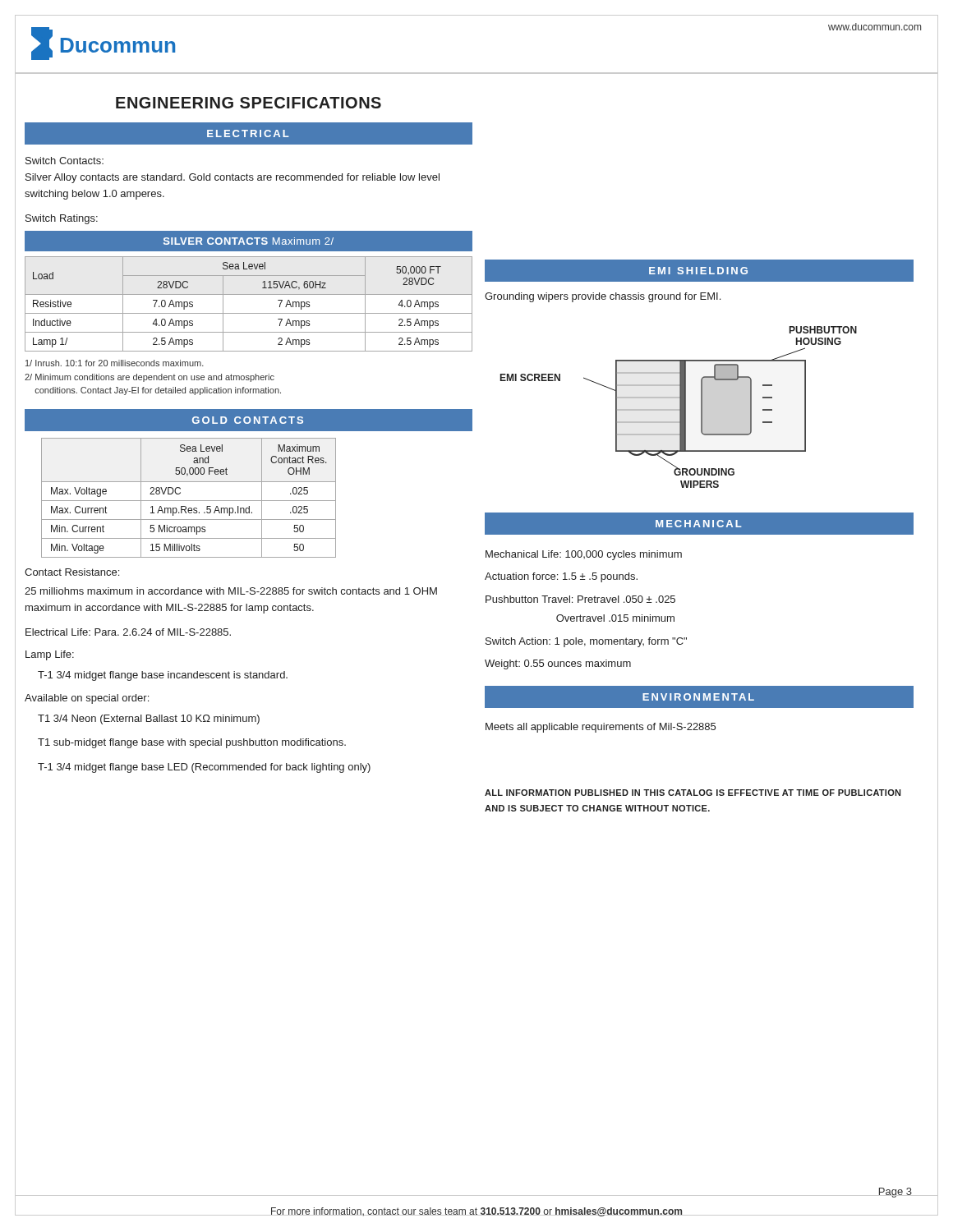Navigate to the passage starting "1/ Inrush. 10:1"
Image resolution: width=953 pixels, height=1232 pixels.
click(x=153, y=377)
